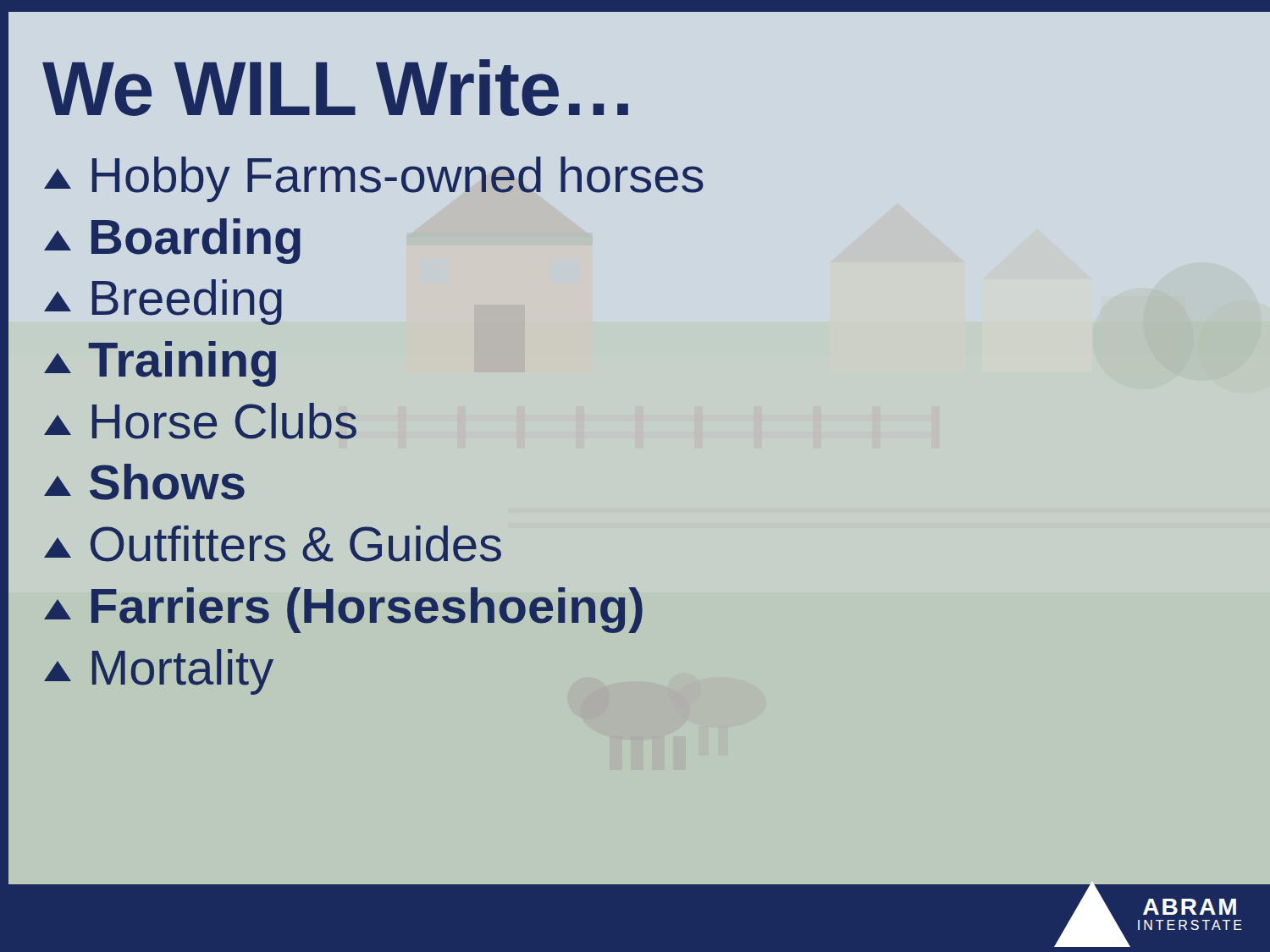1270x952 pixels.
Task: Click on the list item that says "Farriers (Horseshoeing)"
Action: click(x=344, y=606)
